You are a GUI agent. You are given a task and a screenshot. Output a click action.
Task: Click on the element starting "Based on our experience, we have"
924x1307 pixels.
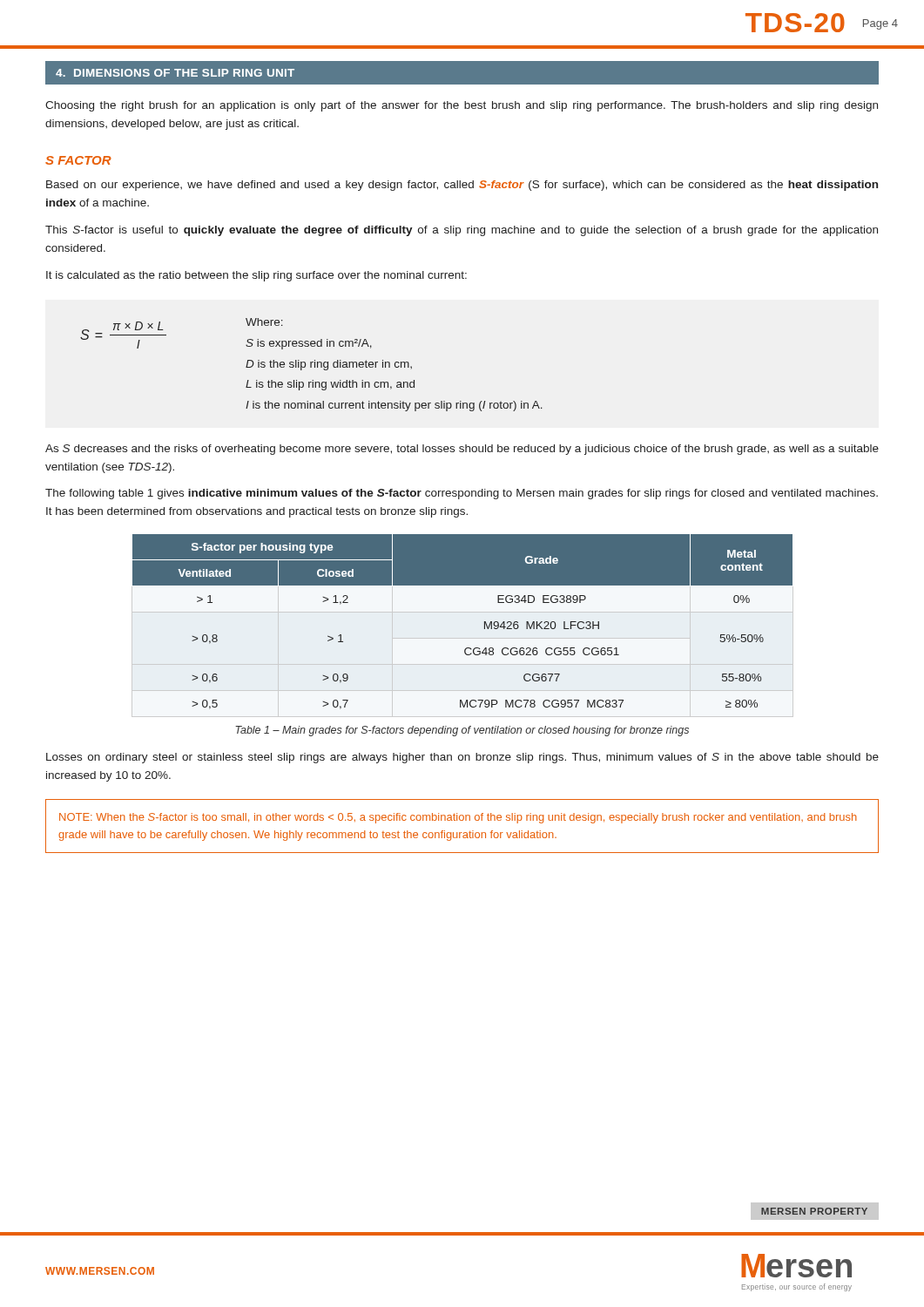(x=462, y=193)
